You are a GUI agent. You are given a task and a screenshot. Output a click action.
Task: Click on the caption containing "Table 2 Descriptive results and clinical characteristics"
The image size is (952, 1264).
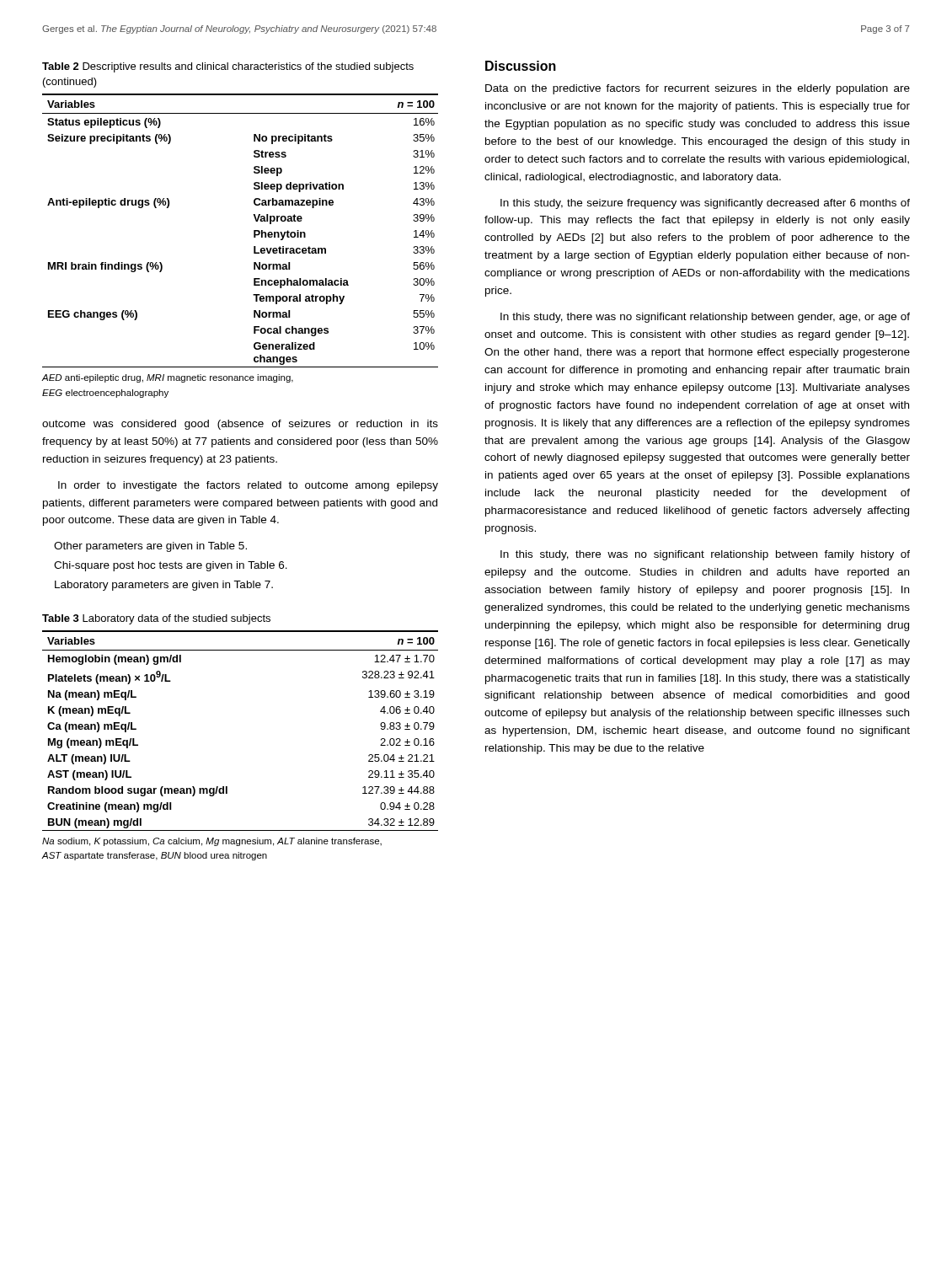[x=228, y=74]
